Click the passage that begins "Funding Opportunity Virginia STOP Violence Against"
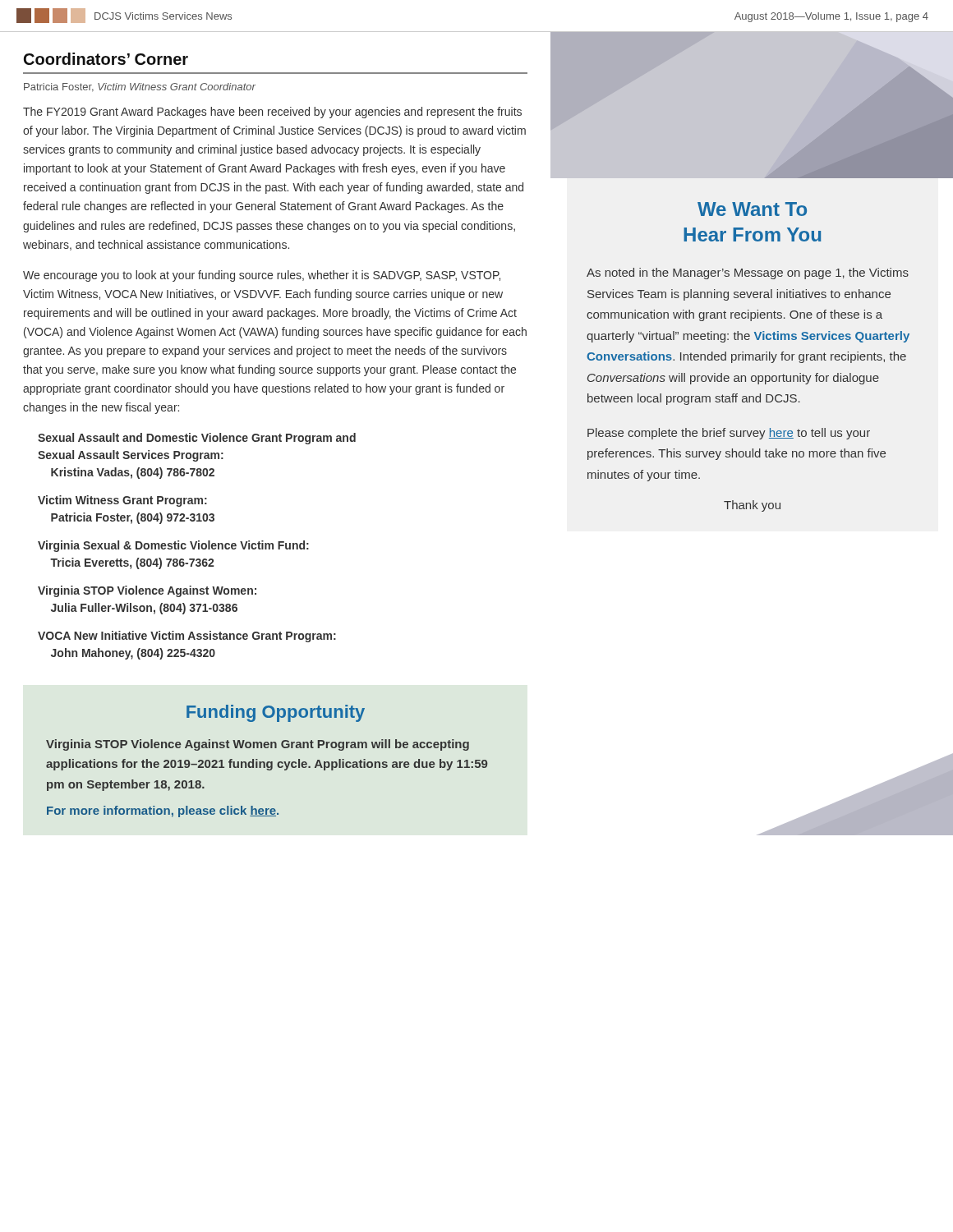 (275, 759)
